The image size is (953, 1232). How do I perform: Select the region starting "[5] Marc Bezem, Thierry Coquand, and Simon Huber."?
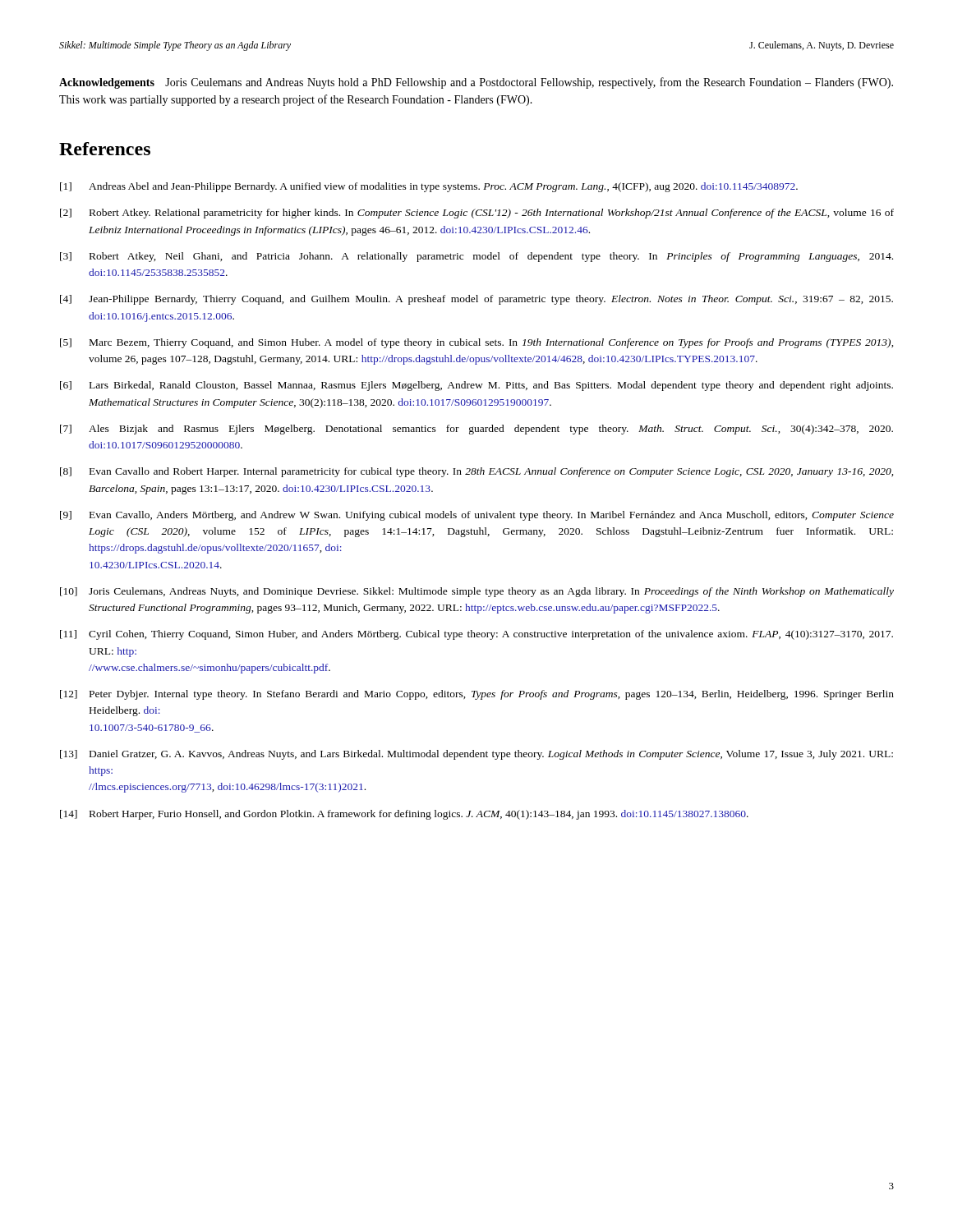tap(476, 351)
